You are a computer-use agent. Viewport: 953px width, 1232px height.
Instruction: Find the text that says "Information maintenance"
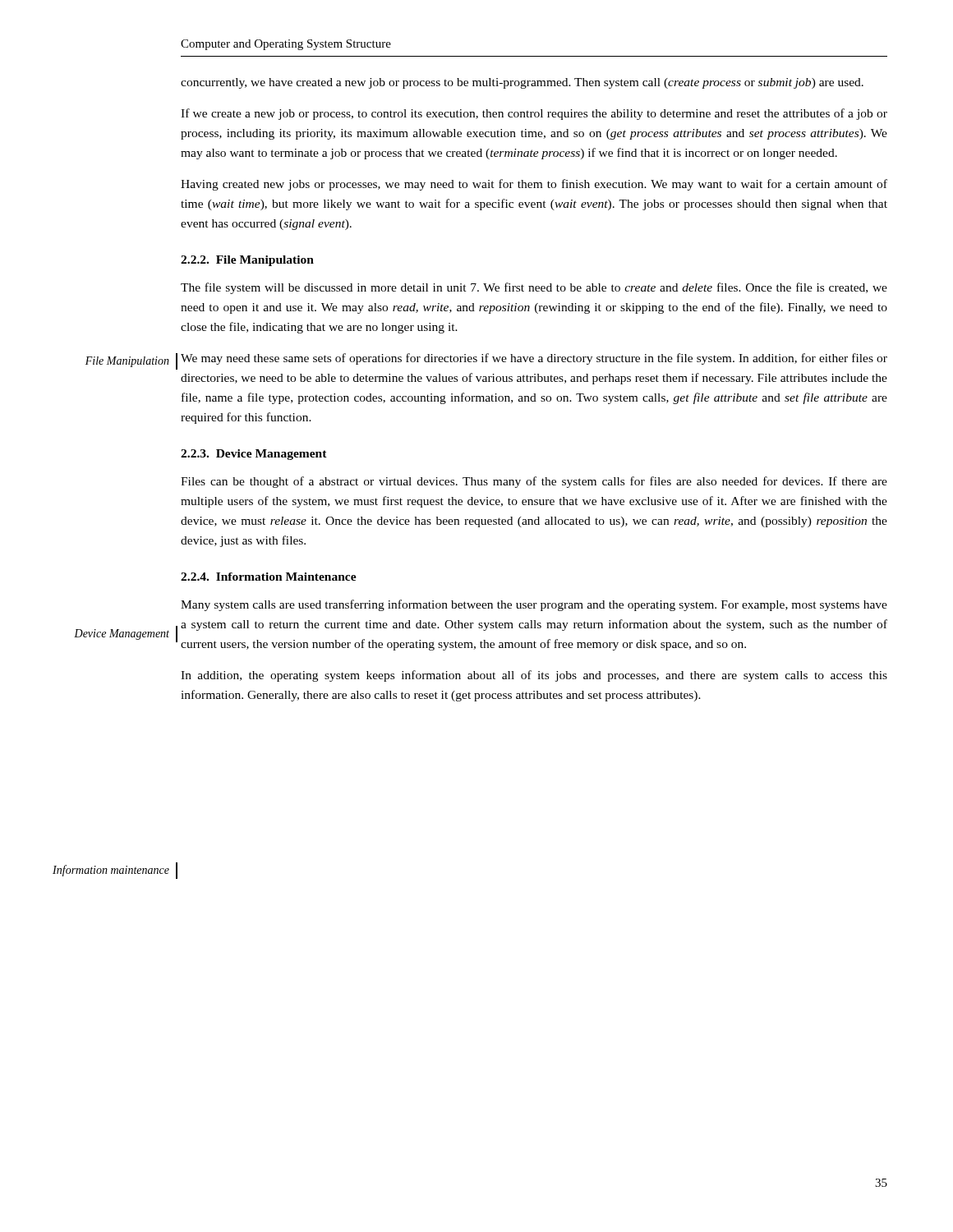tap(111, 870)
